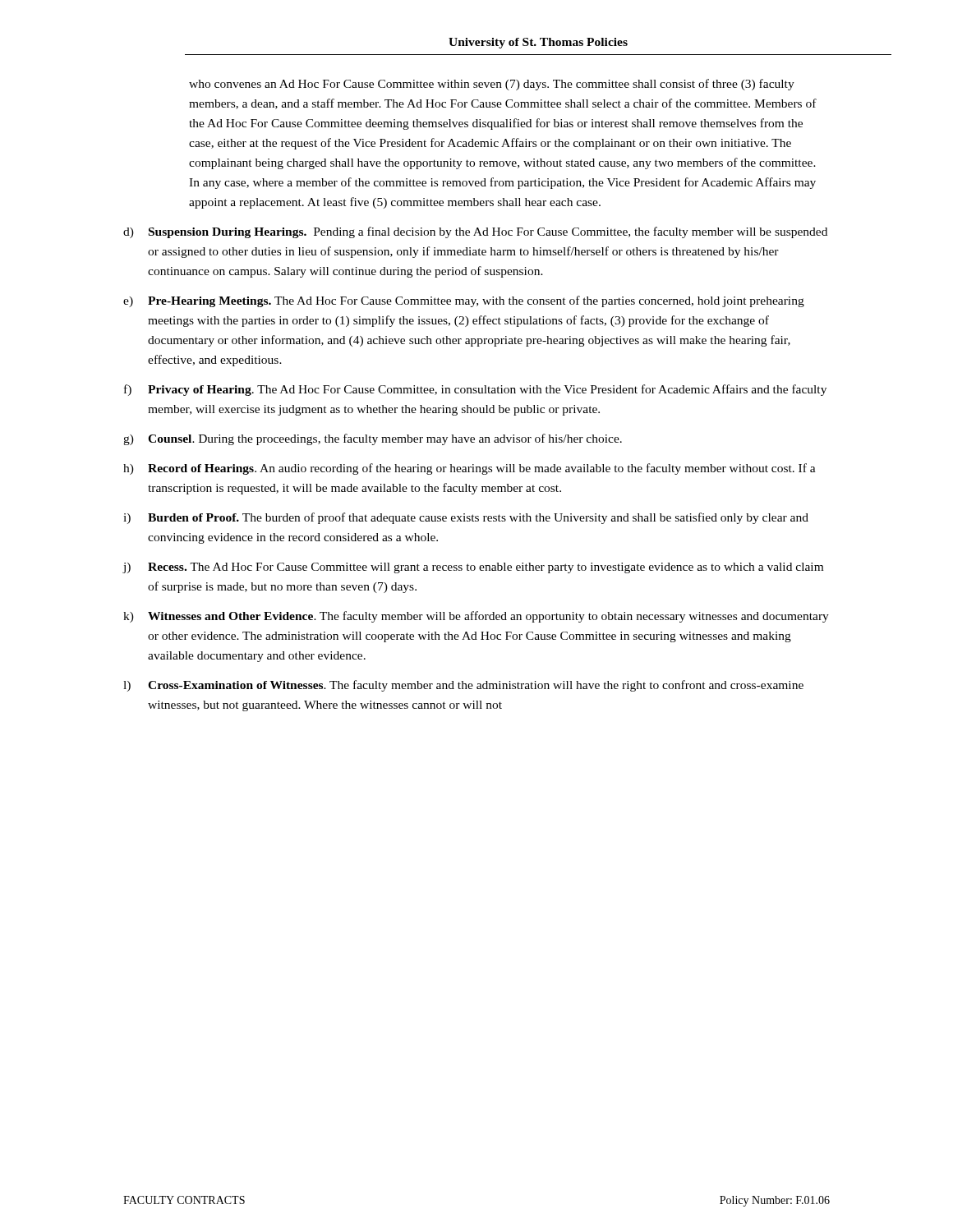This screenshot has width=953, height=1232.
Task: Navigate to the text starting "i) Burden of Proof. The burden of proof"
Action: point(476,528)
